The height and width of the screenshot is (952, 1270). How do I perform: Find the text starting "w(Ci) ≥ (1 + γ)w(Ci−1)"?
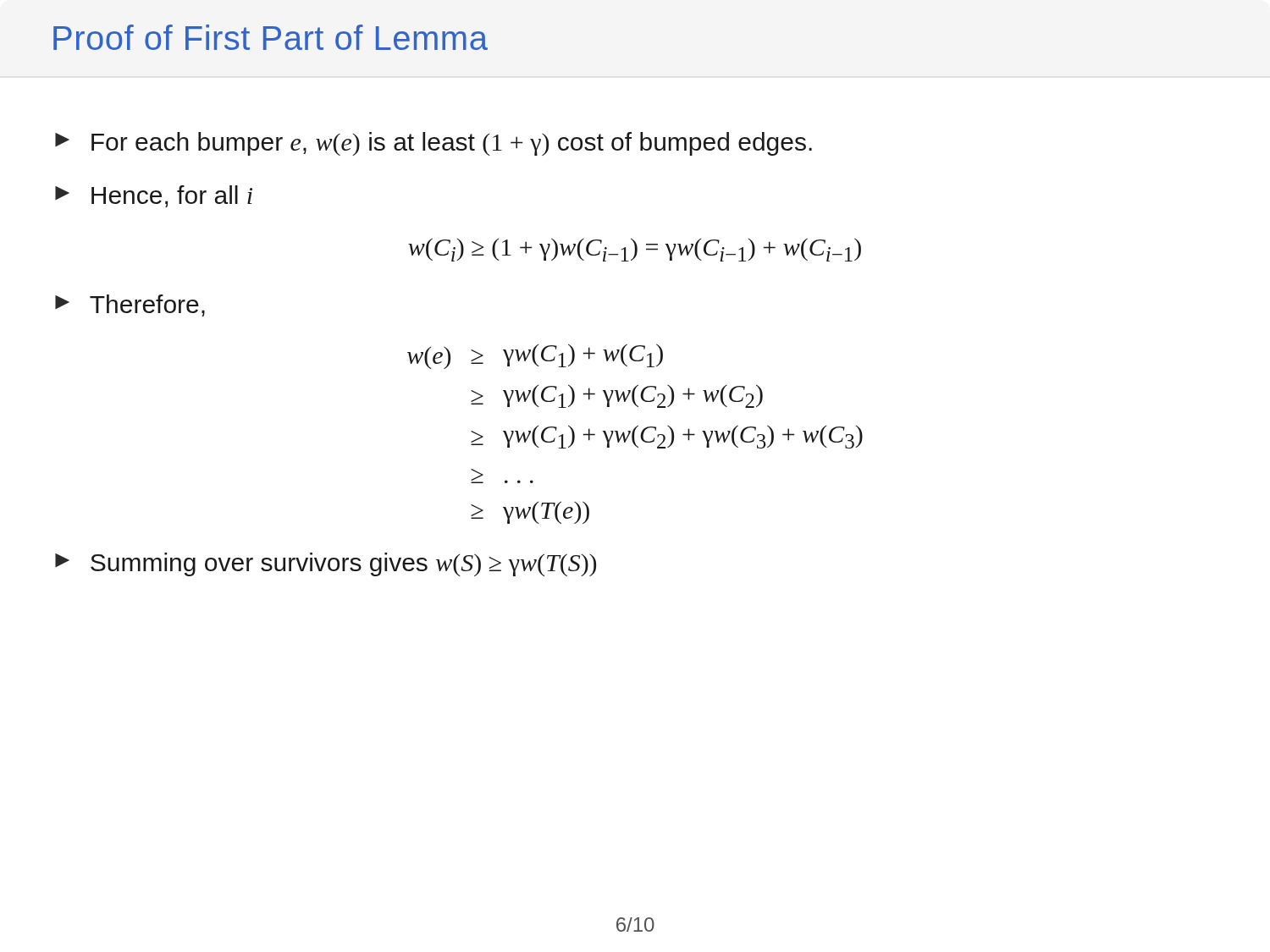click(635, 249)
